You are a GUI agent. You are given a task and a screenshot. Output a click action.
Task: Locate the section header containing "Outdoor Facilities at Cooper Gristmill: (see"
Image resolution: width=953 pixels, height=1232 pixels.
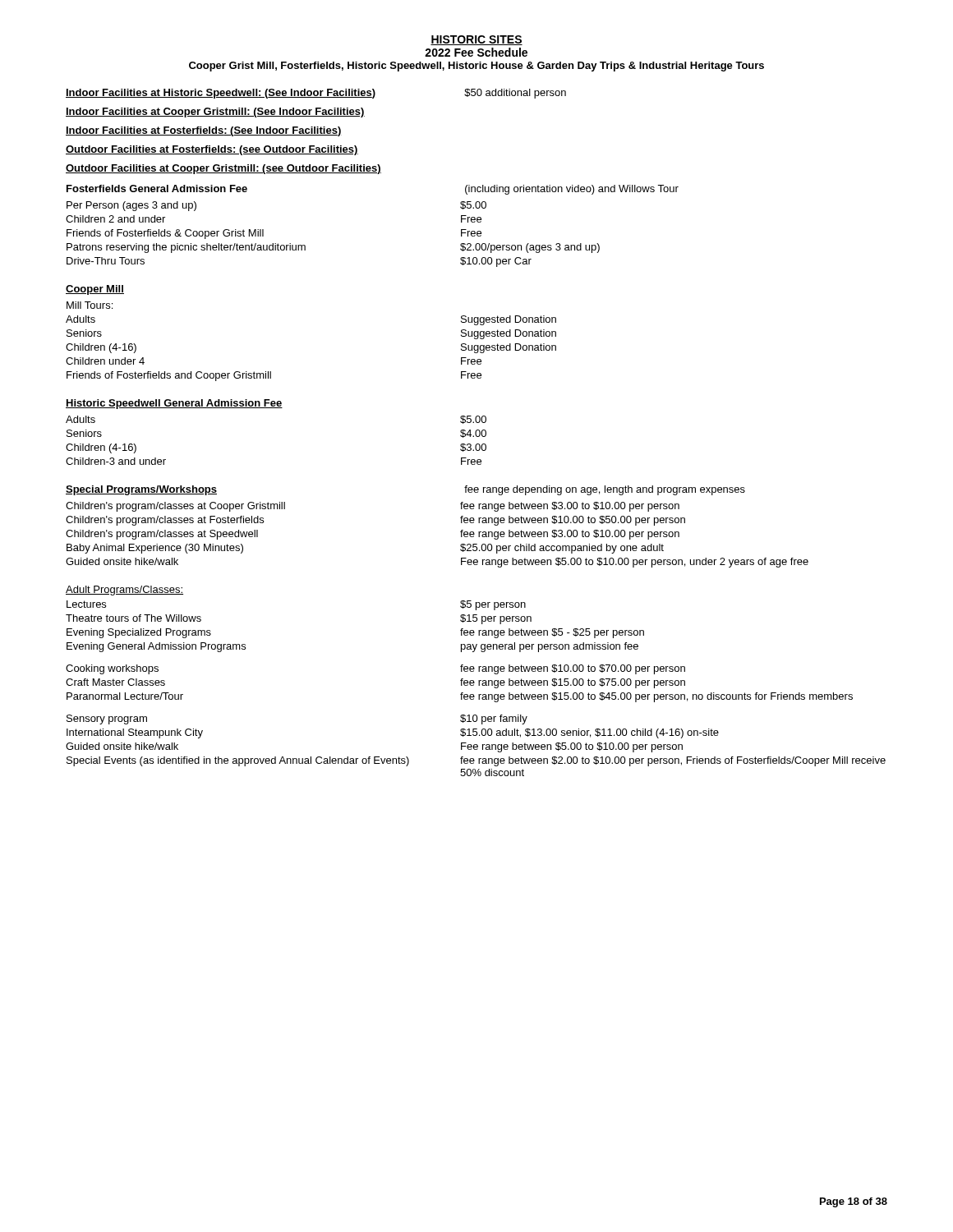[223, 168]
